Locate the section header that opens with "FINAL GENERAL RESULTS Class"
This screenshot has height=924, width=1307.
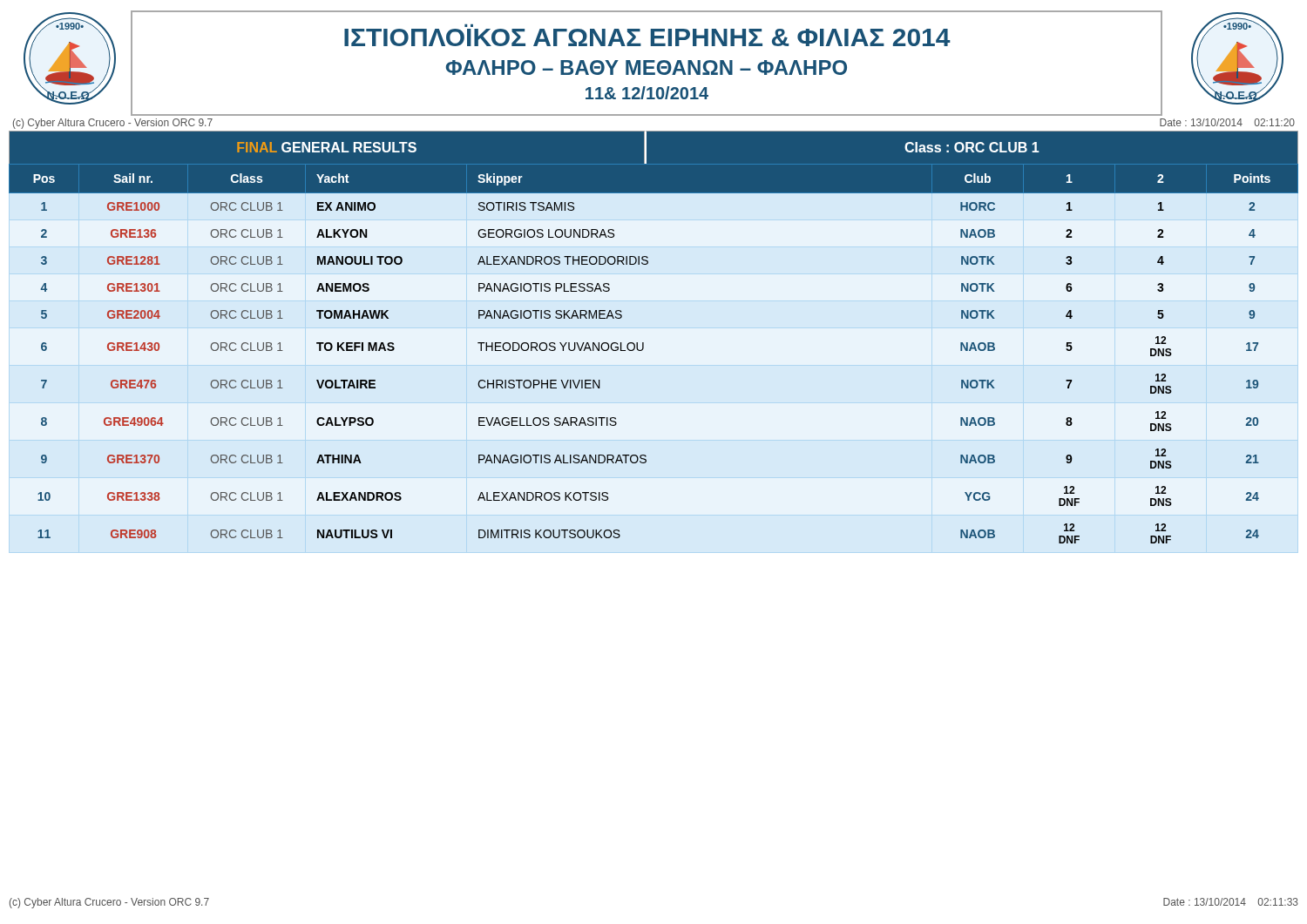pyautogui.click(x=654, y=148)
